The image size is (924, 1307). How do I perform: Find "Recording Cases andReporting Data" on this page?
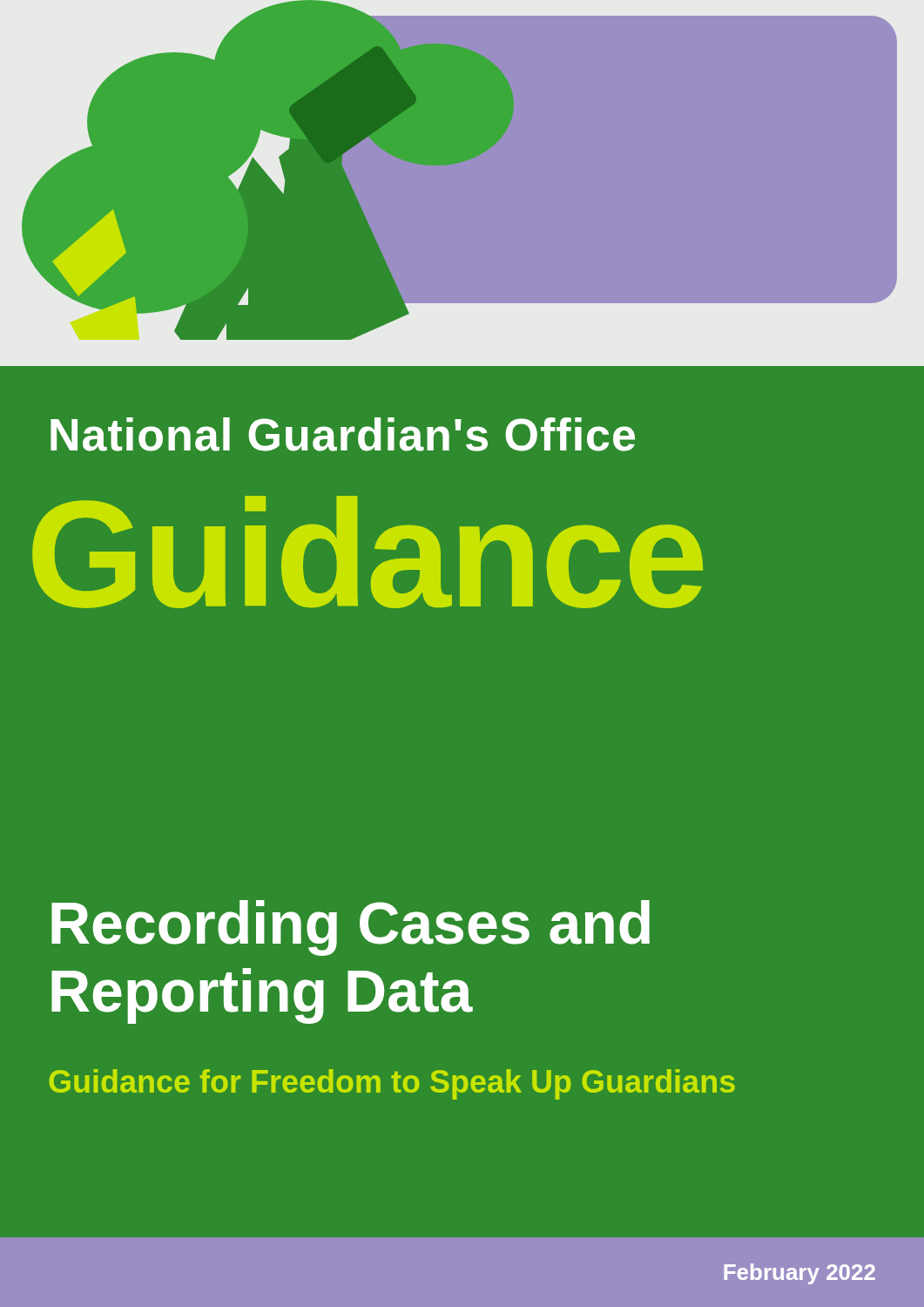tap(351, 957)
